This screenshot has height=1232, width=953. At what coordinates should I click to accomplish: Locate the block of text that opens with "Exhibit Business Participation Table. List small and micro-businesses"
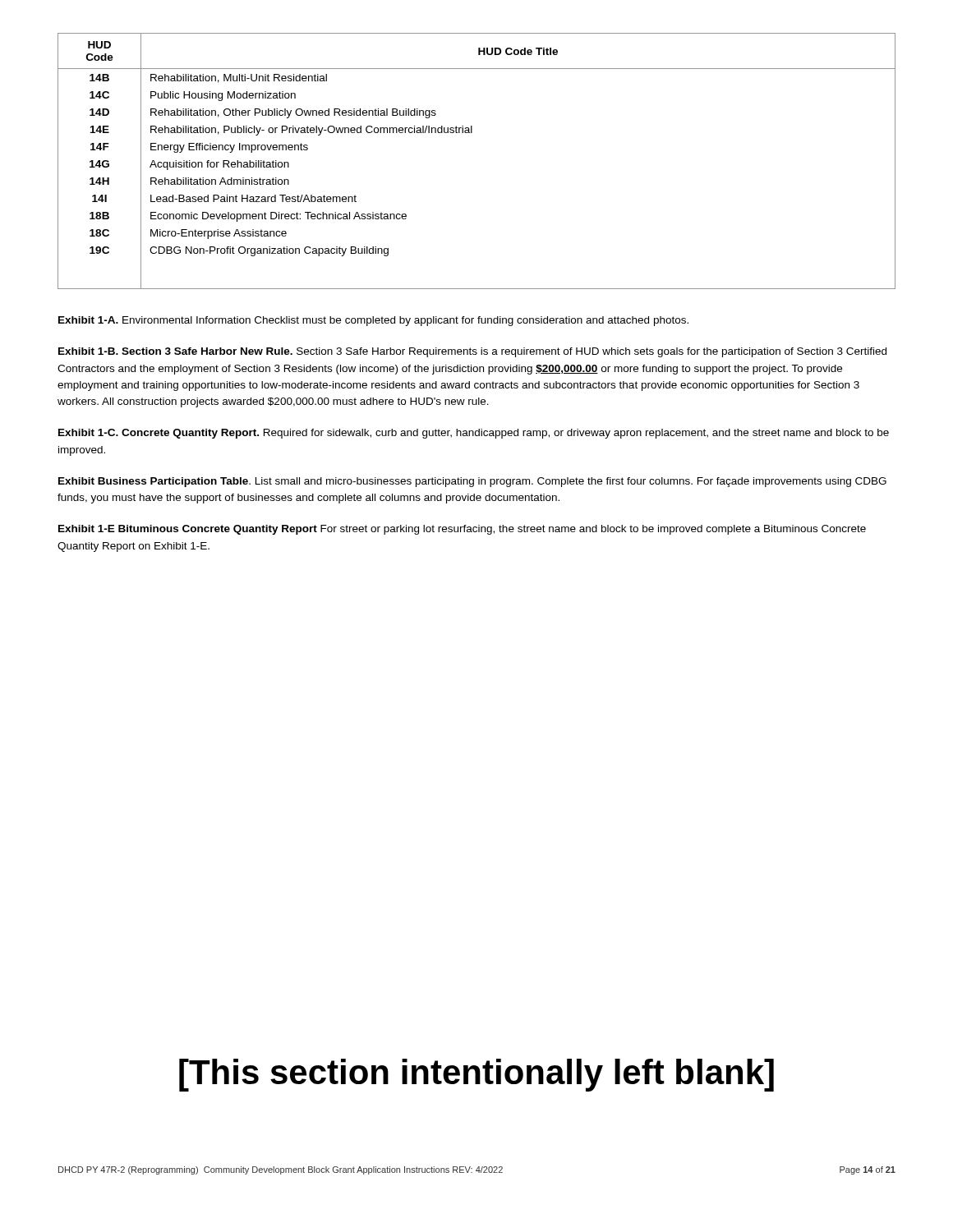click(x=472, y=489)
